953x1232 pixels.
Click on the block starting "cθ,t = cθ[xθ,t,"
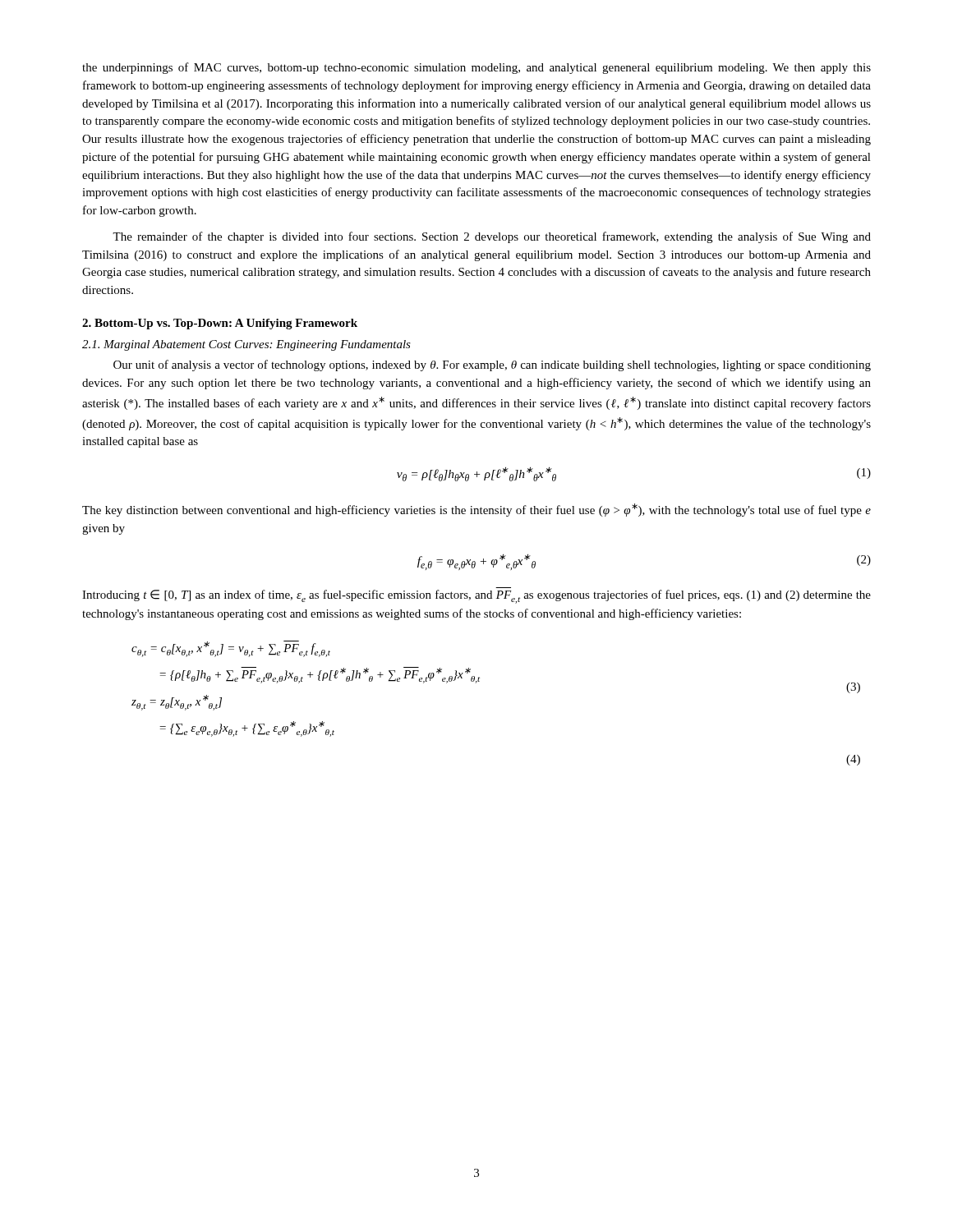pyautogui.click(x=231, y=649)
